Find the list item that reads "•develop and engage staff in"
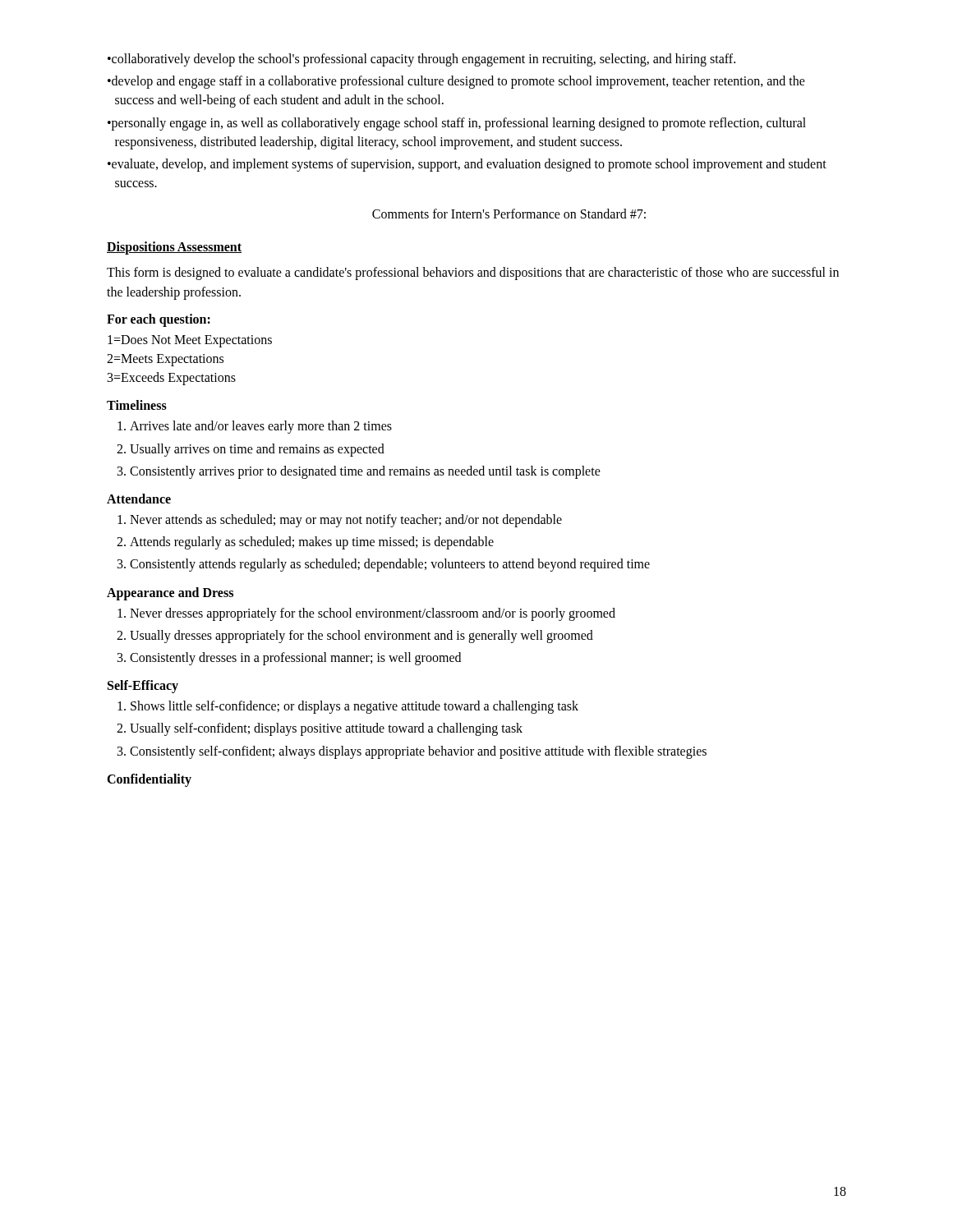 (x=456, y=91)
